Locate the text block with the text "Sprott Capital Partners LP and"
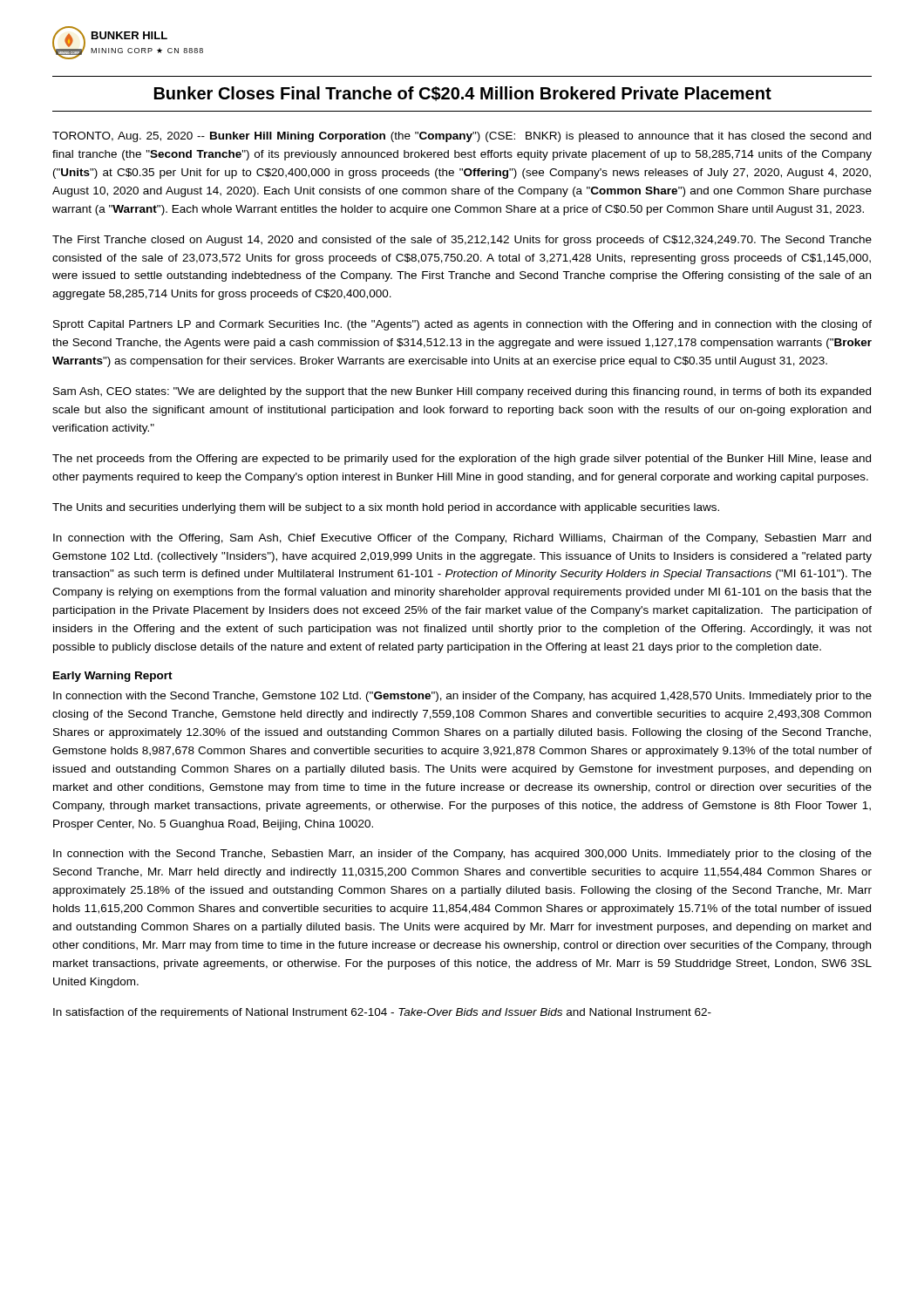 (x=462, y=342)
